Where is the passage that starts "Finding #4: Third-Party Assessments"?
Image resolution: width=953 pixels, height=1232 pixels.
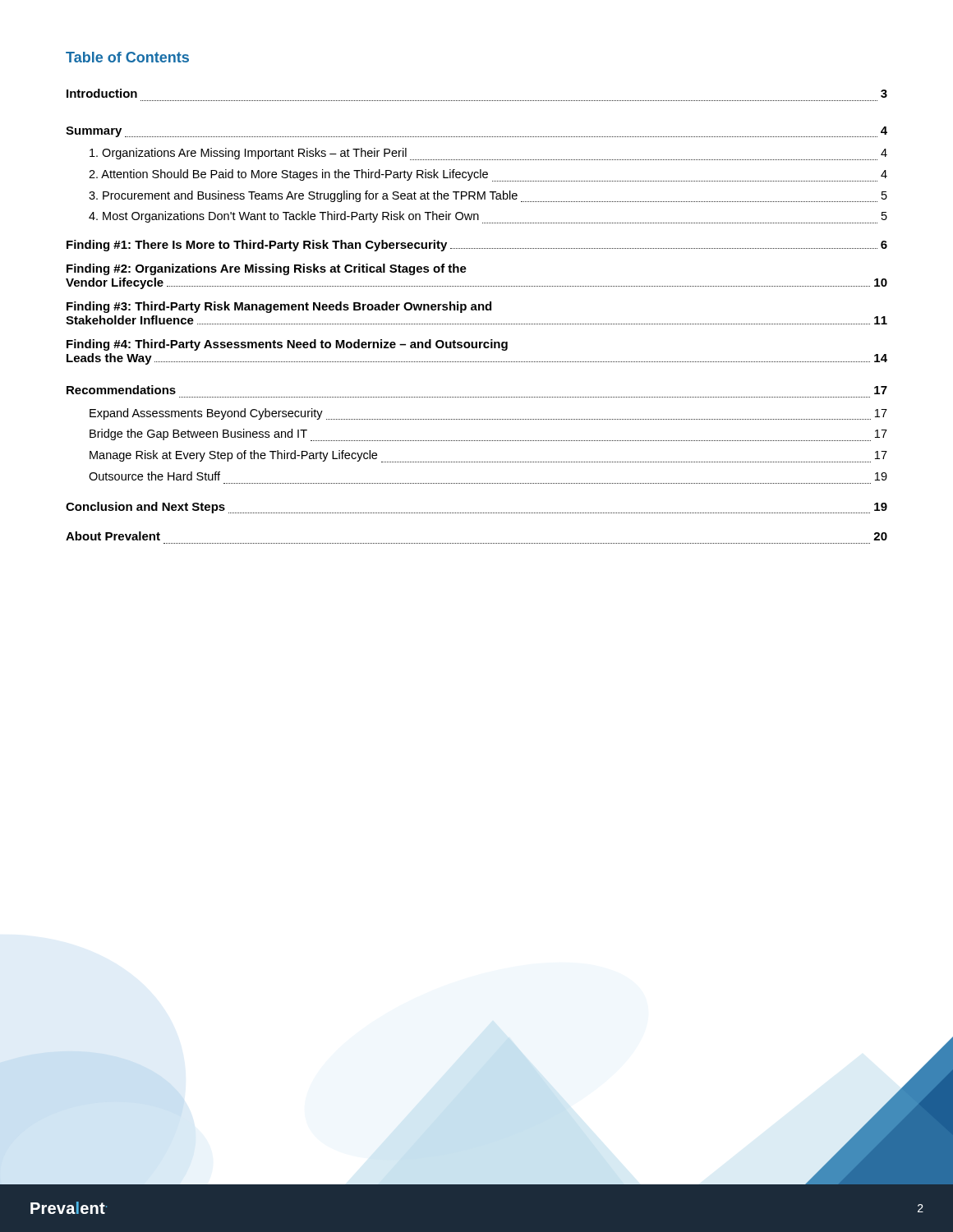click(x=476, y=351)
